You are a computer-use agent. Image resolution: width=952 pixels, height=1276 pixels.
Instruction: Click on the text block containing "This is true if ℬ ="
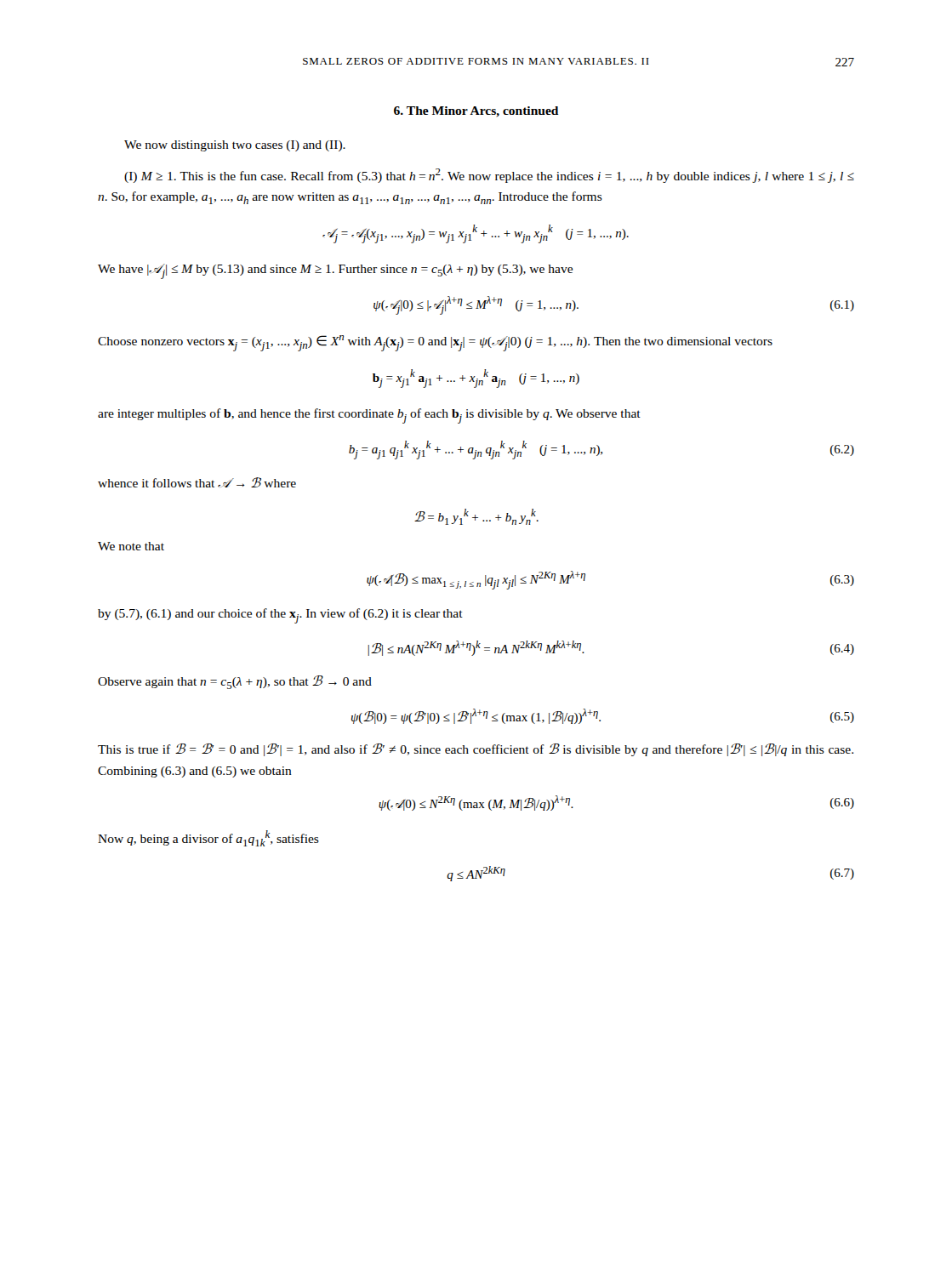point(476,759)
